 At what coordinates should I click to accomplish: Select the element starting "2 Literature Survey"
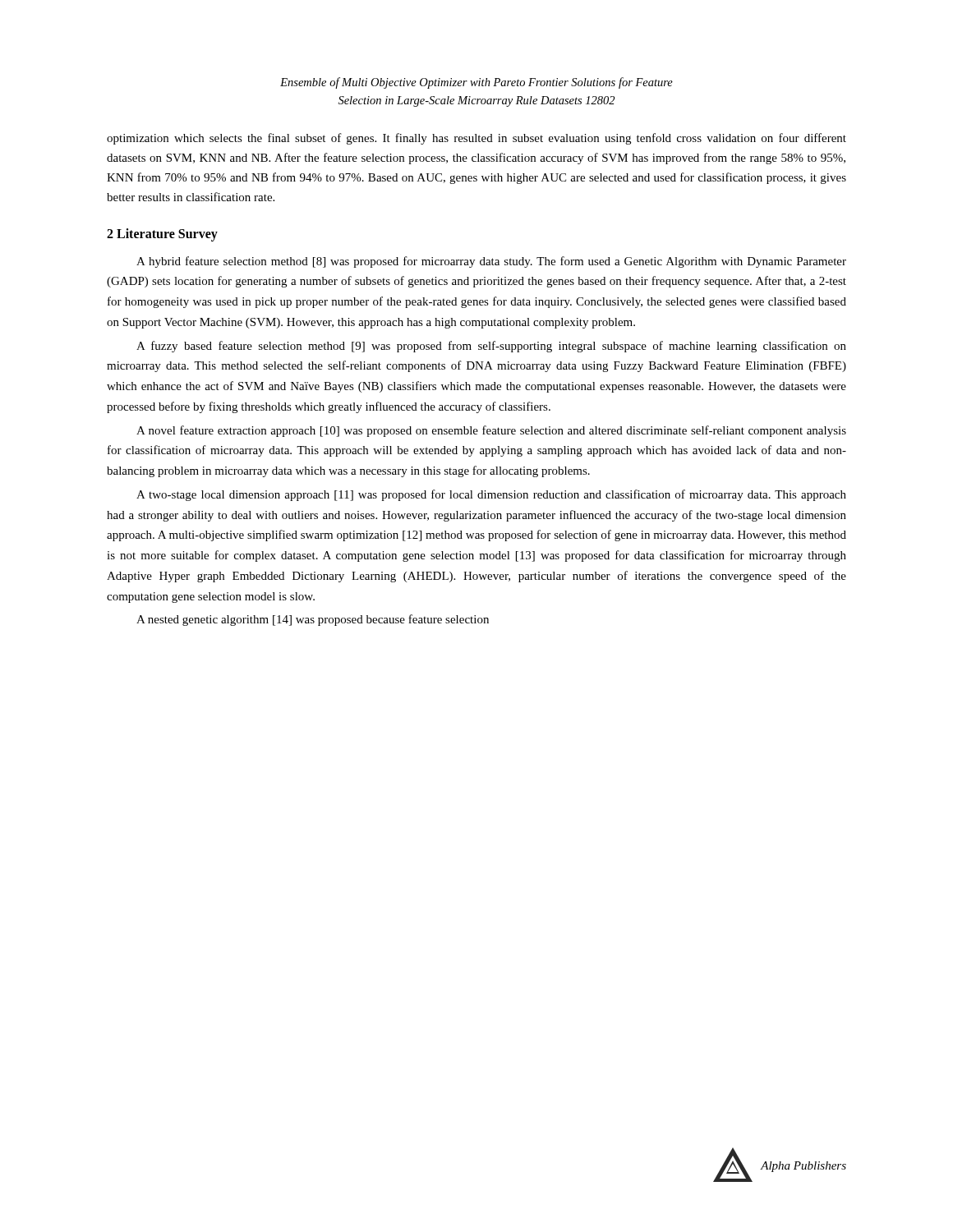click(x=162, y=233)
